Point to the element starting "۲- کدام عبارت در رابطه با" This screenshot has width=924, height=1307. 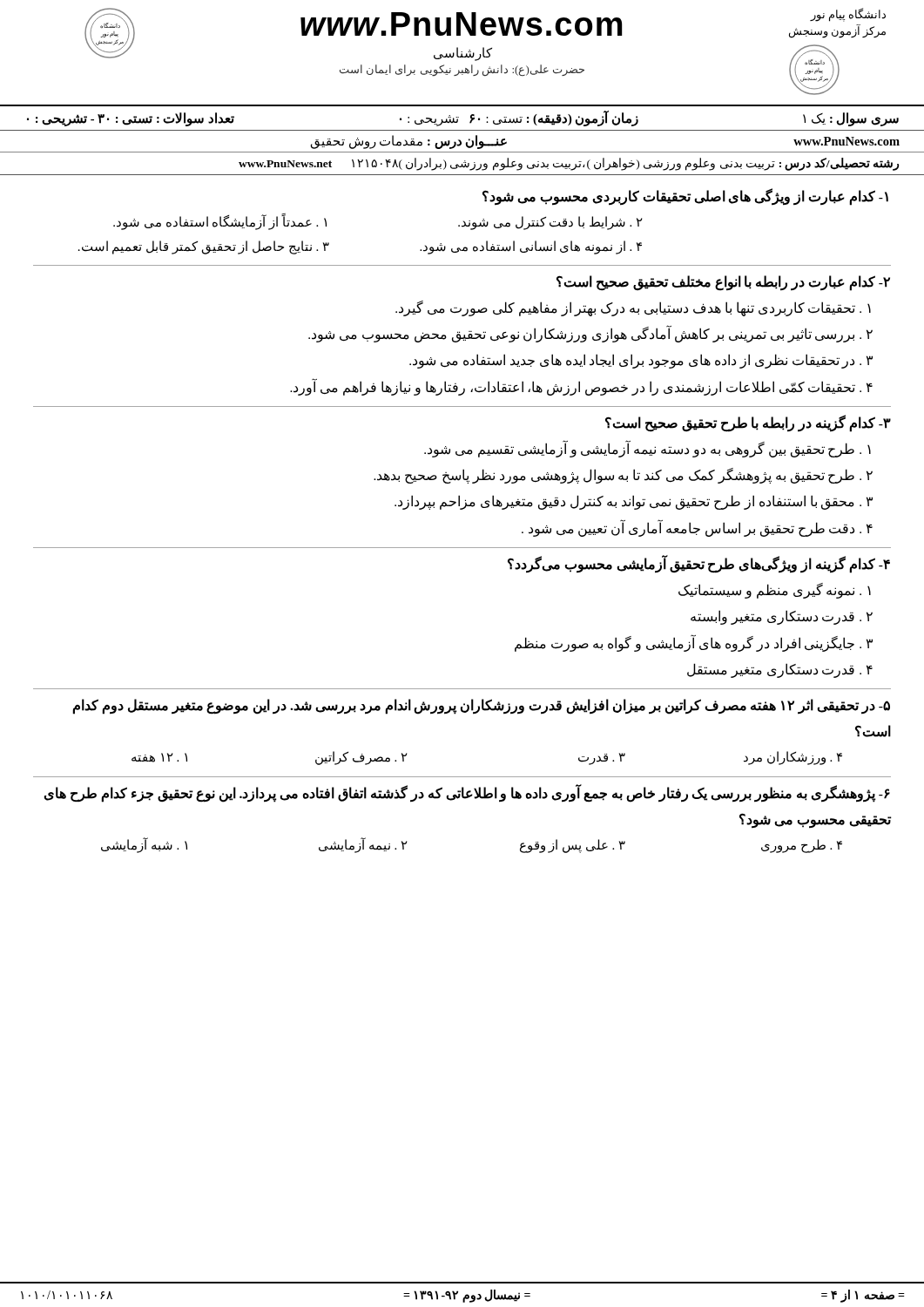click(x=462, y=335)
